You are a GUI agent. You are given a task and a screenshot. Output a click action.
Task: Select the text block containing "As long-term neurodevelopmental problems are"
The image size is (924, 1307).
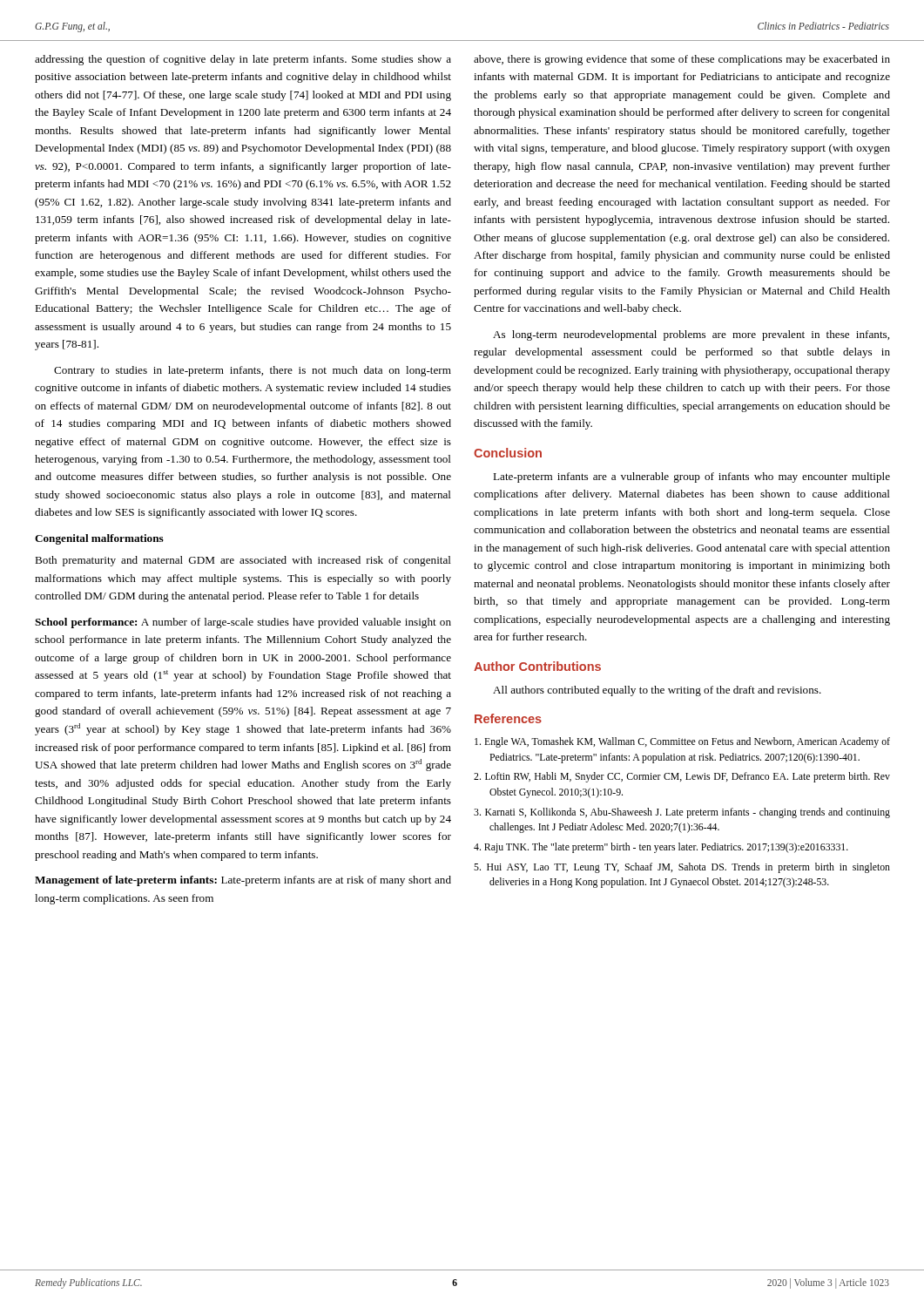tap(682, 379)
